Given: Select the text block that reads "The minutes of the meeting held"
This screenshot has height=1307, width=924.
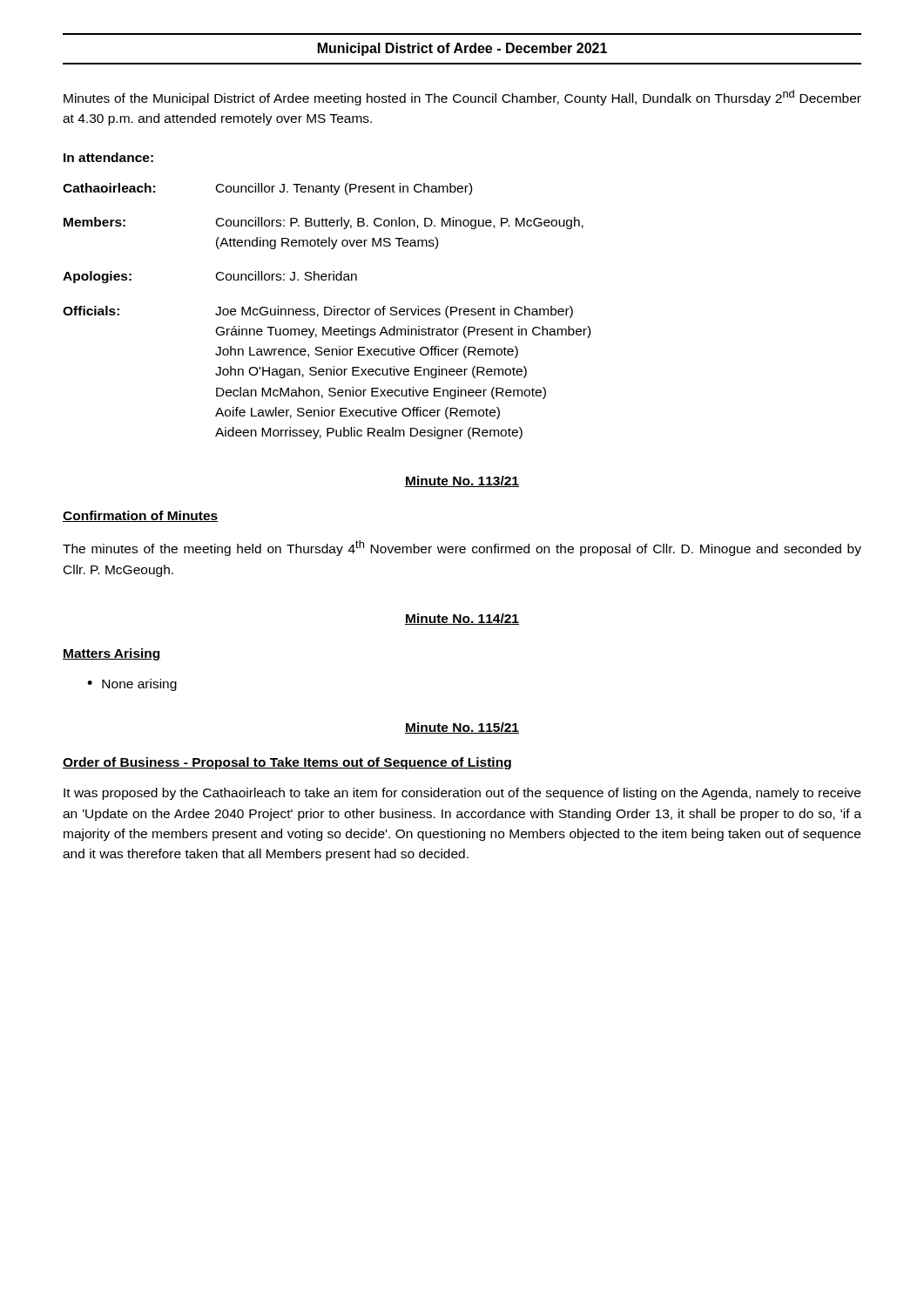Looking at the screenshot, I should click(x=462, y=557).
